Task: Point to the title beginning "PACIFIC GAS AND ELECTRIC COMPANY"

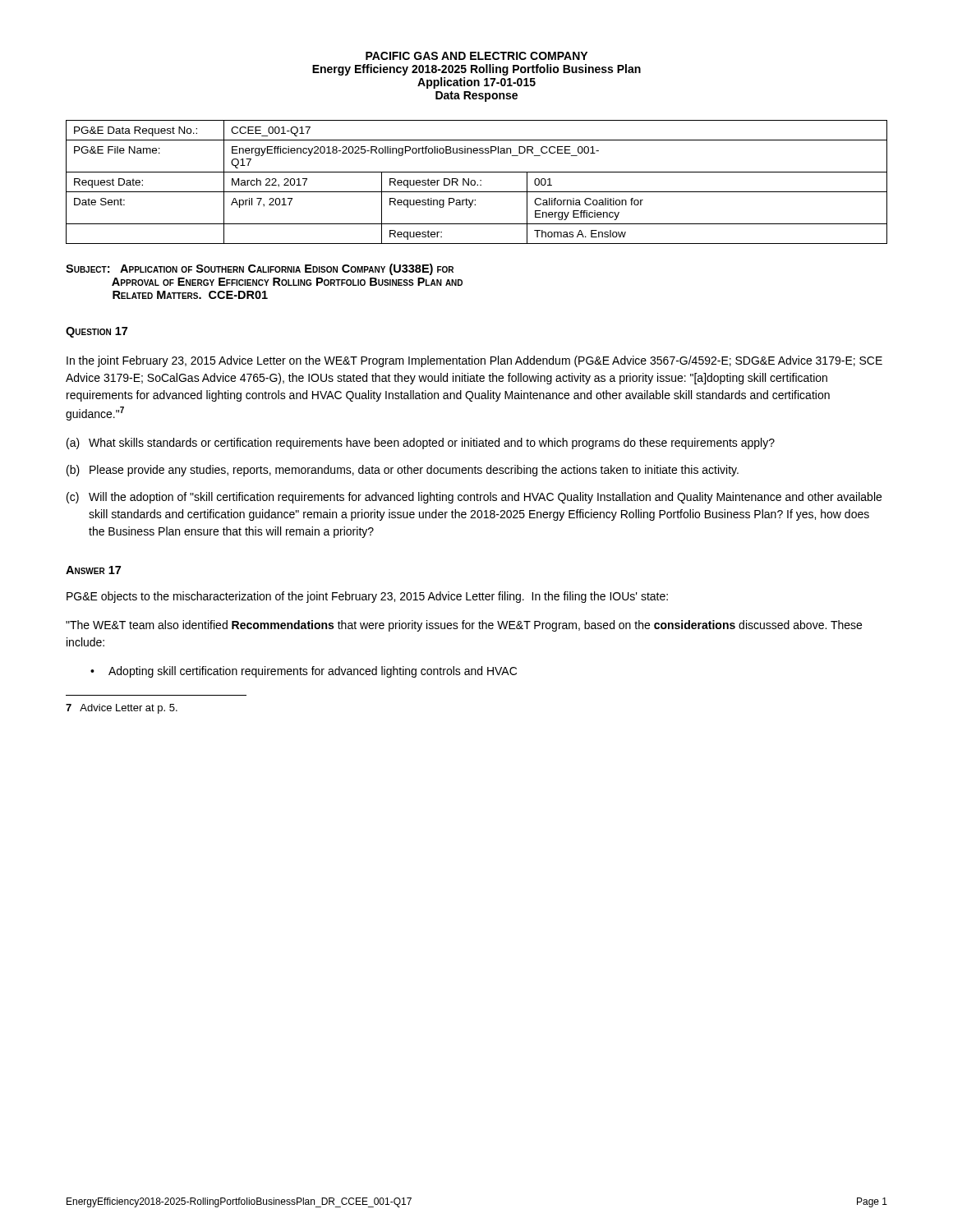Action: click(x=476, y=76)
